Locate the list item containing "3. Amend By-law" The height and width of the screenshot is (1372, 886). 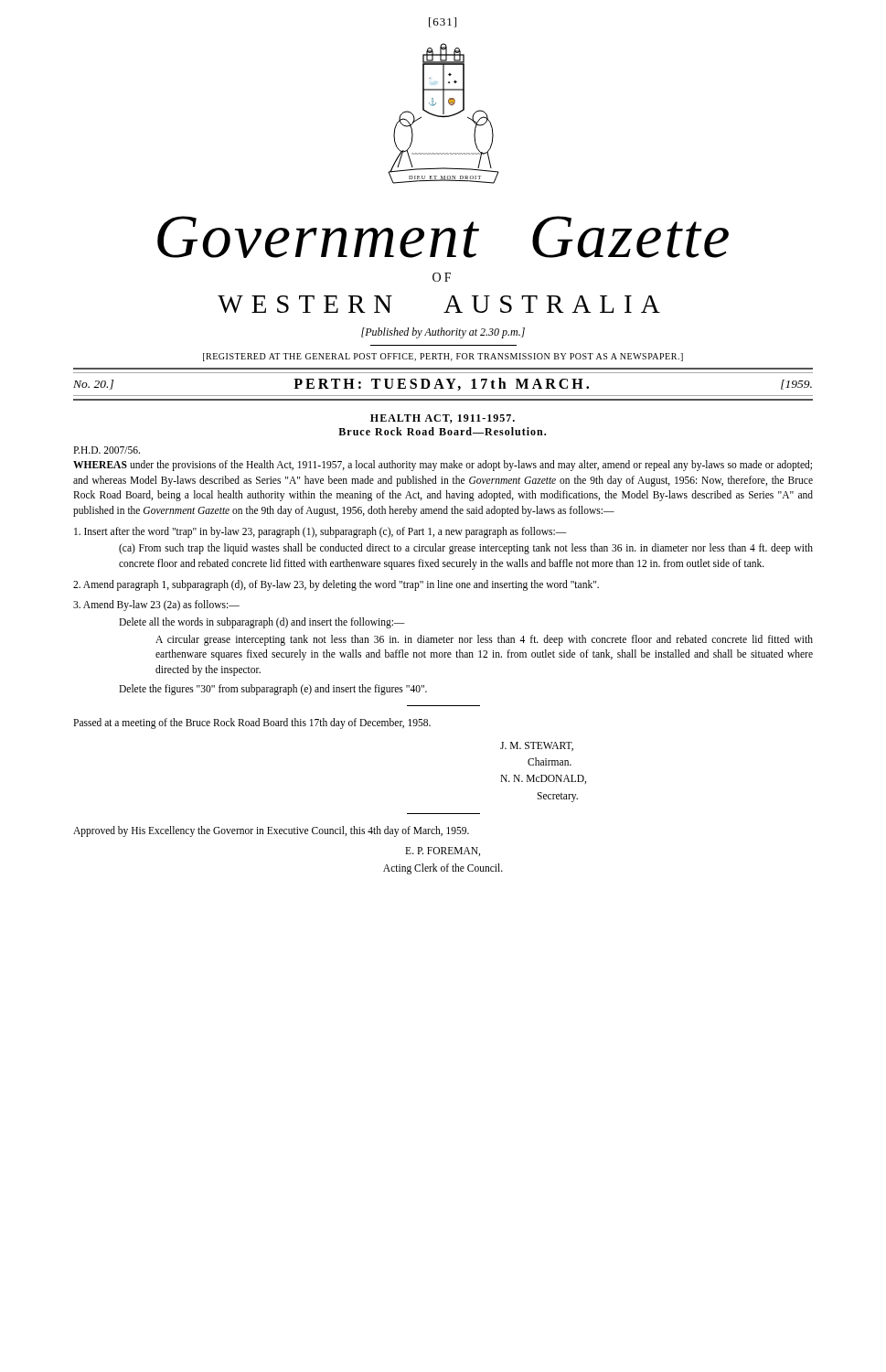click(x=443, y=647)
